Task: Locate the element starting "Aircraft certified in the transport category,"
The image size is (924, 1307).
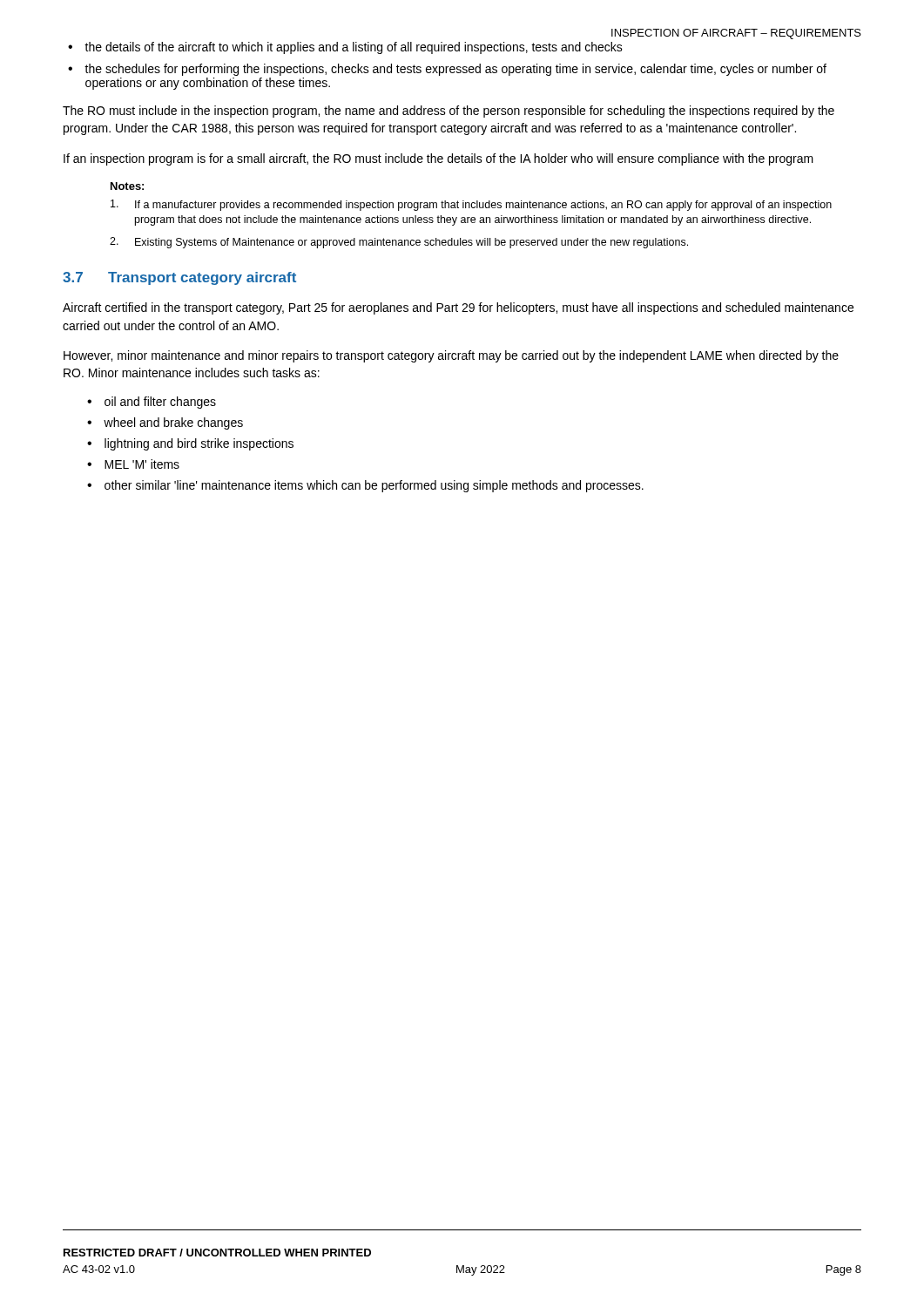Action: (x=458, y=317)
